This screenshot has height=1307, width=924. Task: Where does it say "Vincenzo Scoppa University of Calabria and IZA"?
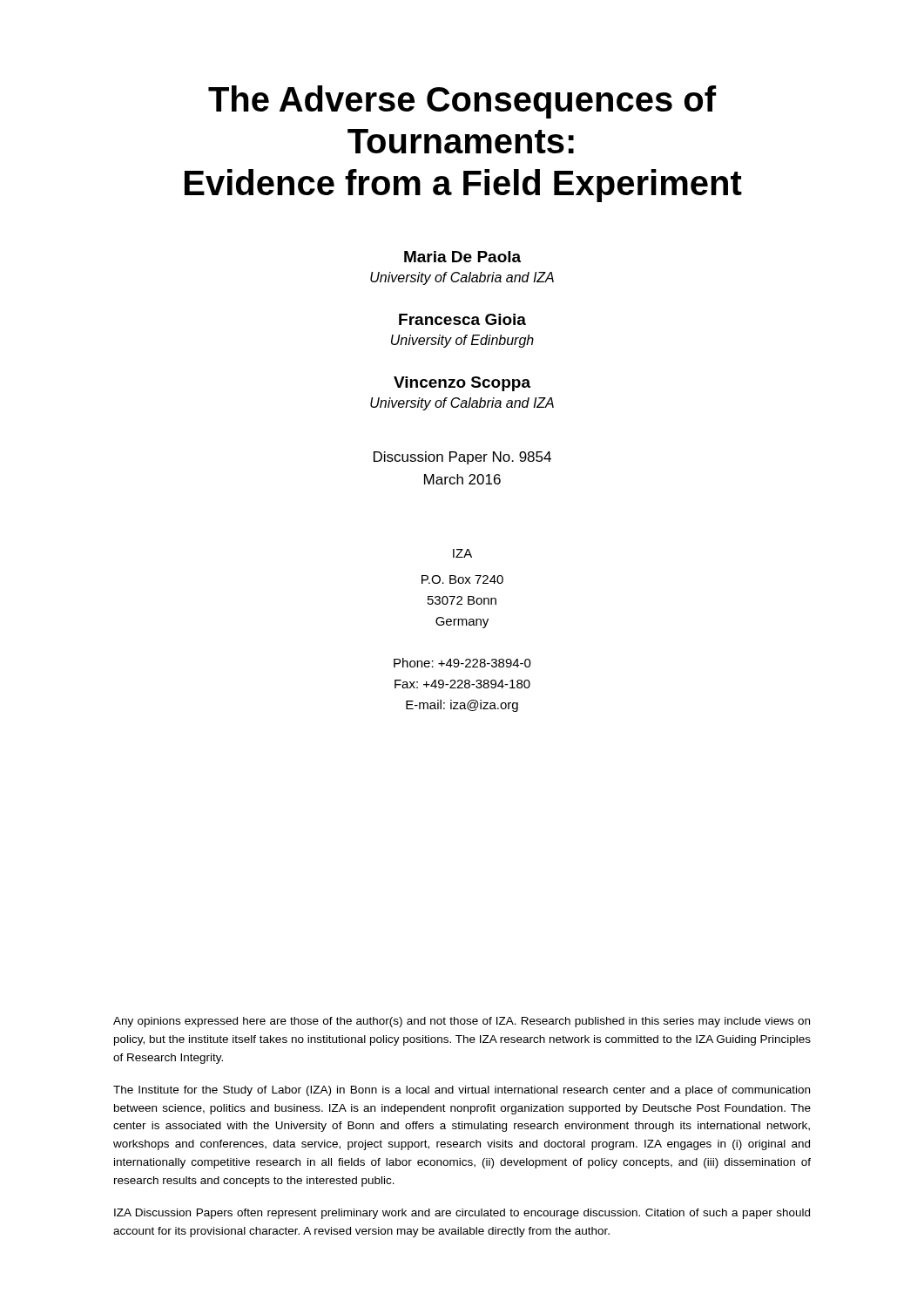click(x=462, y=392)
